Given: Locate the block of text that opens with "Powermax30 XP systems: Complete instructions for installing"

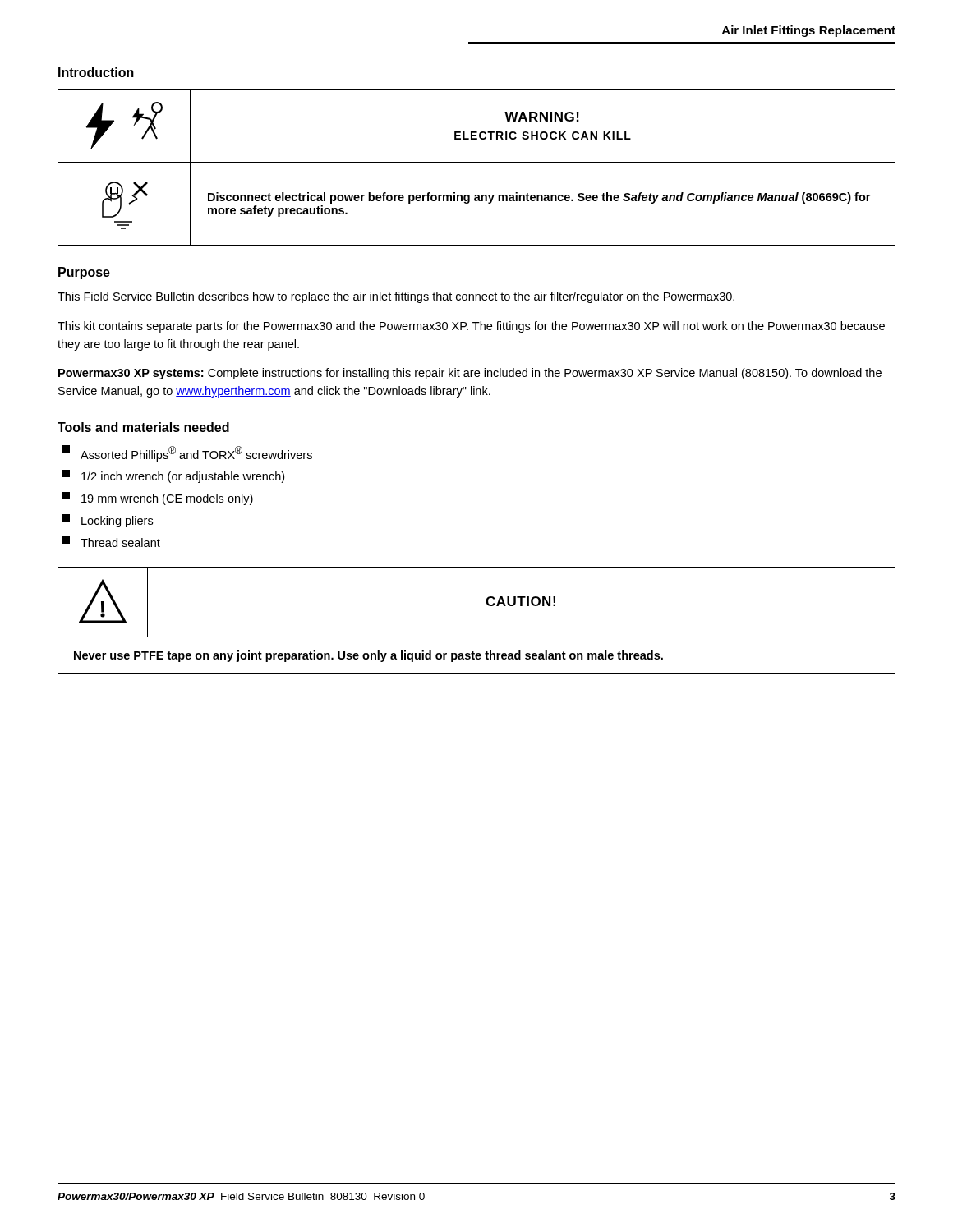Looking at the screenshot, I should pos(470,382).
